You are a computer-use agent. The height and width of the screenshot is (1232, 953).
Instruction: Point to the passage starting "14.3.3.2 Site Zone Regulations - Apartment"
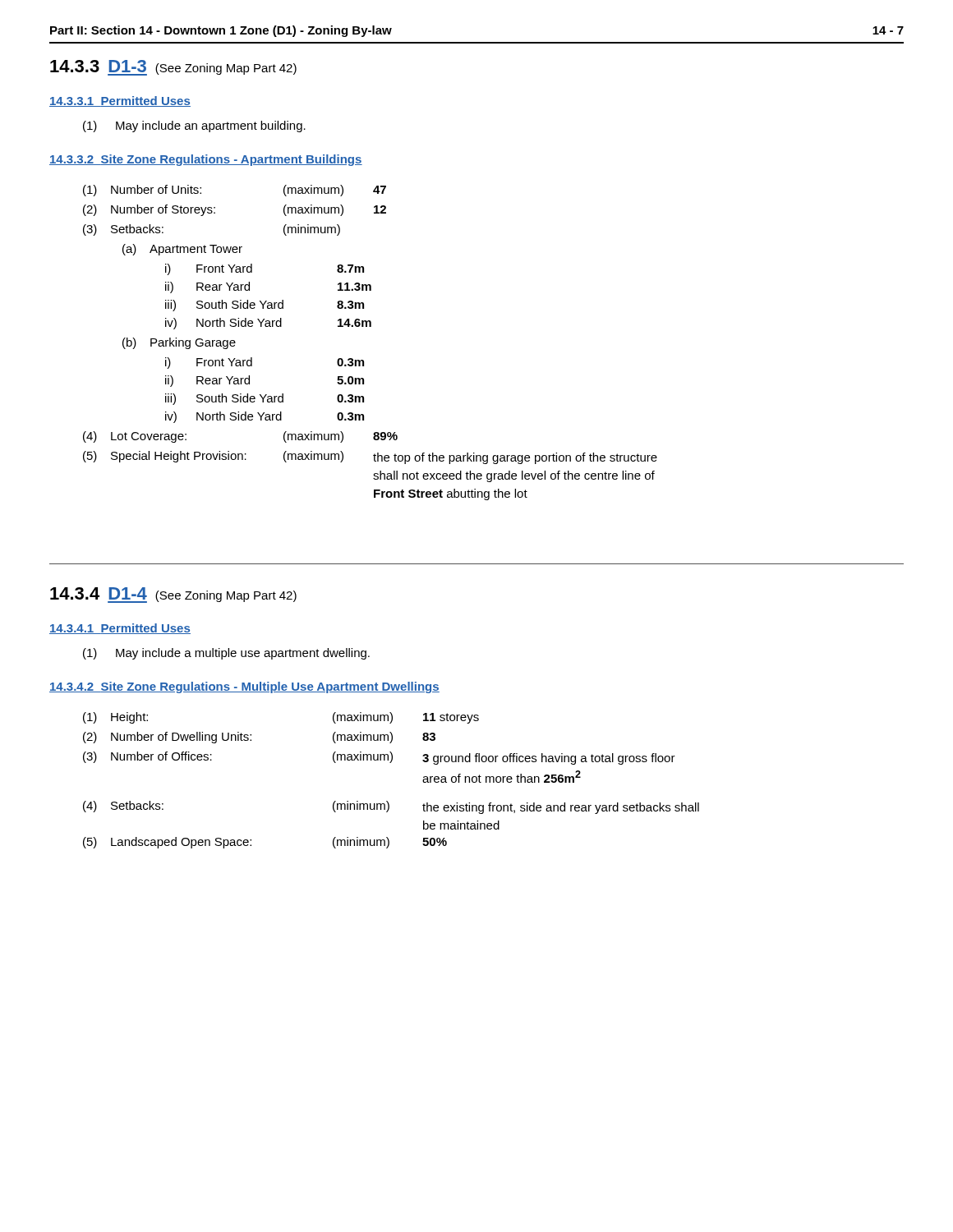206,159
